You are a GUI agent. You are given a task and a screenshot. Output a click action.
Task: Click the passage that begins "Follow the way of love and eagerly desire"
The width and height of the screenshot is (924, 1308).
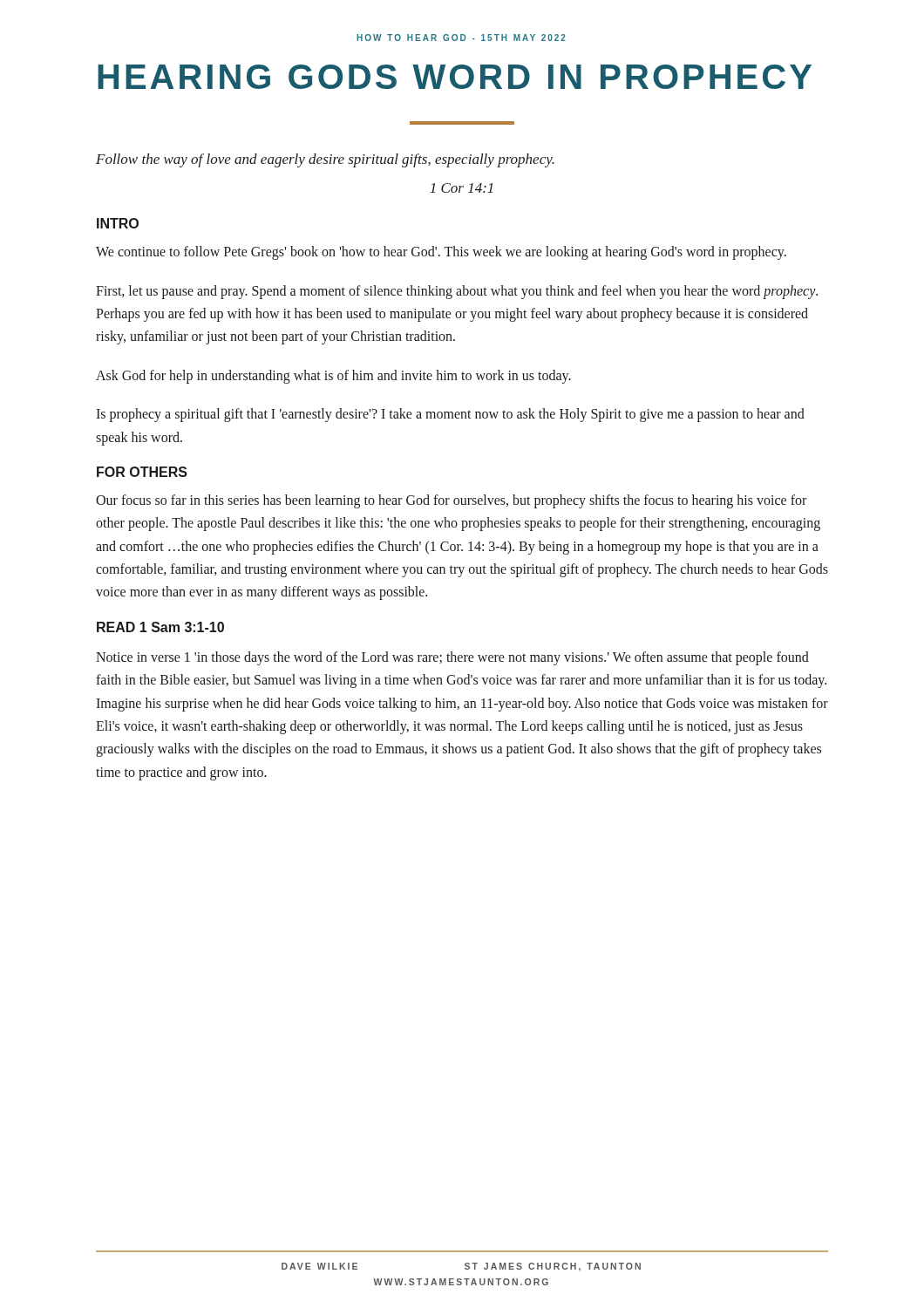pyautogui.click(x=326, y=159)
